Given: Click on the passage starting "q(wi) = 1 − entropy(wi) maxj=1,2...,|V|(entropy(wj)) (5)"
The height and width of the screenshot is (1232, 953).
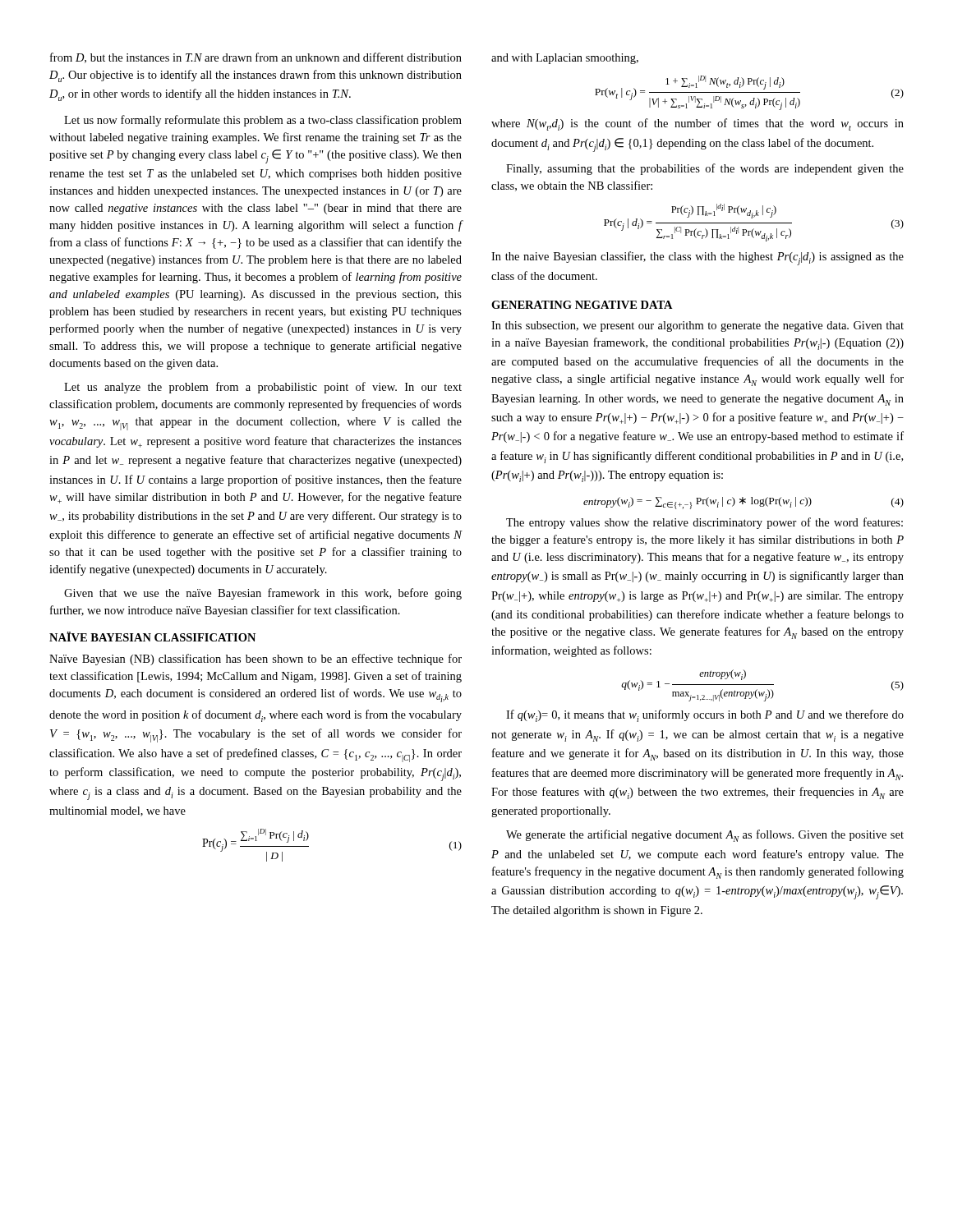Looking at the screenshot, I should (x=762, y=685).
